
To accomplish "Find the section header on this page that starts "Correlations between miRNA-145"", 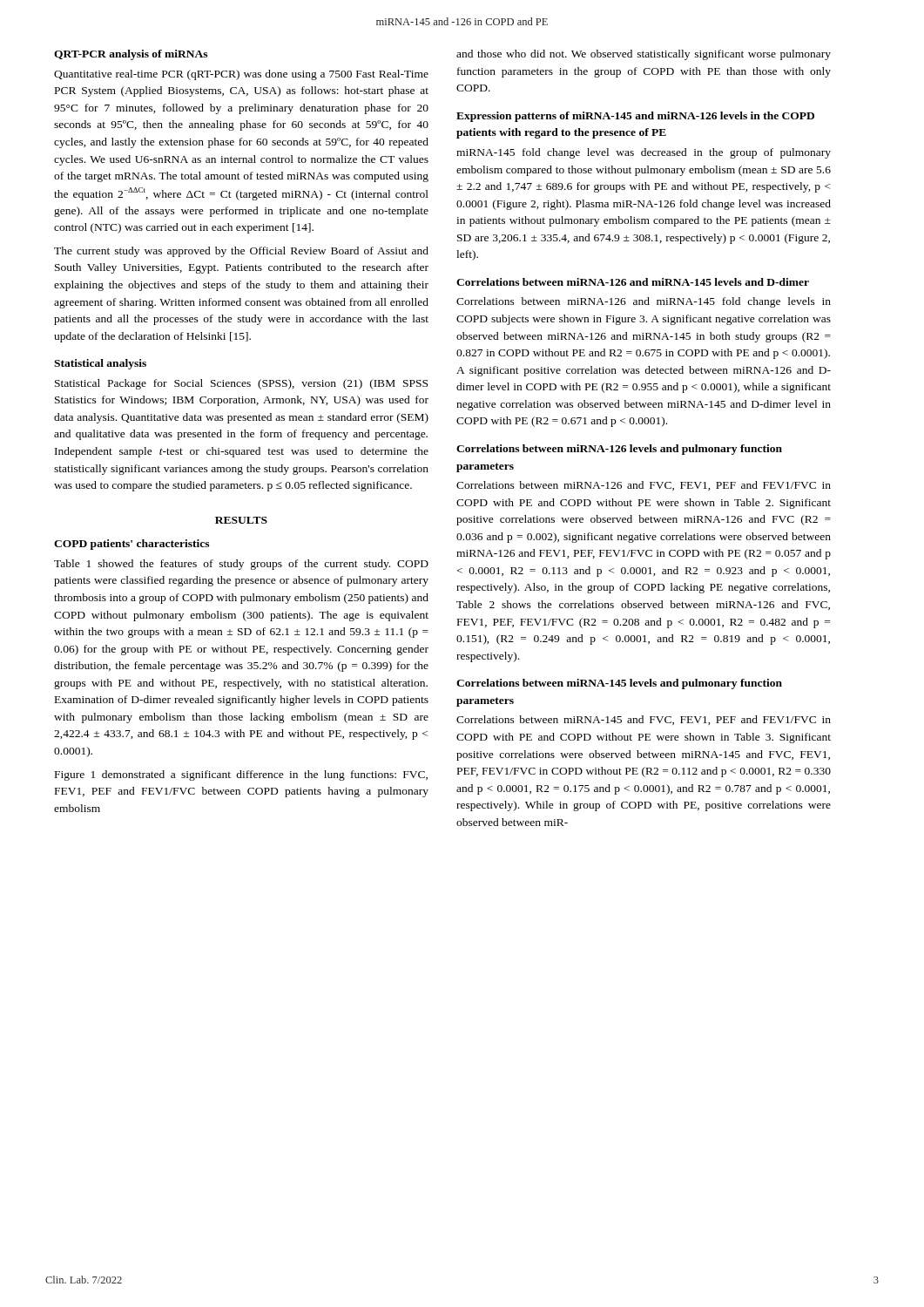I will 619,691.
